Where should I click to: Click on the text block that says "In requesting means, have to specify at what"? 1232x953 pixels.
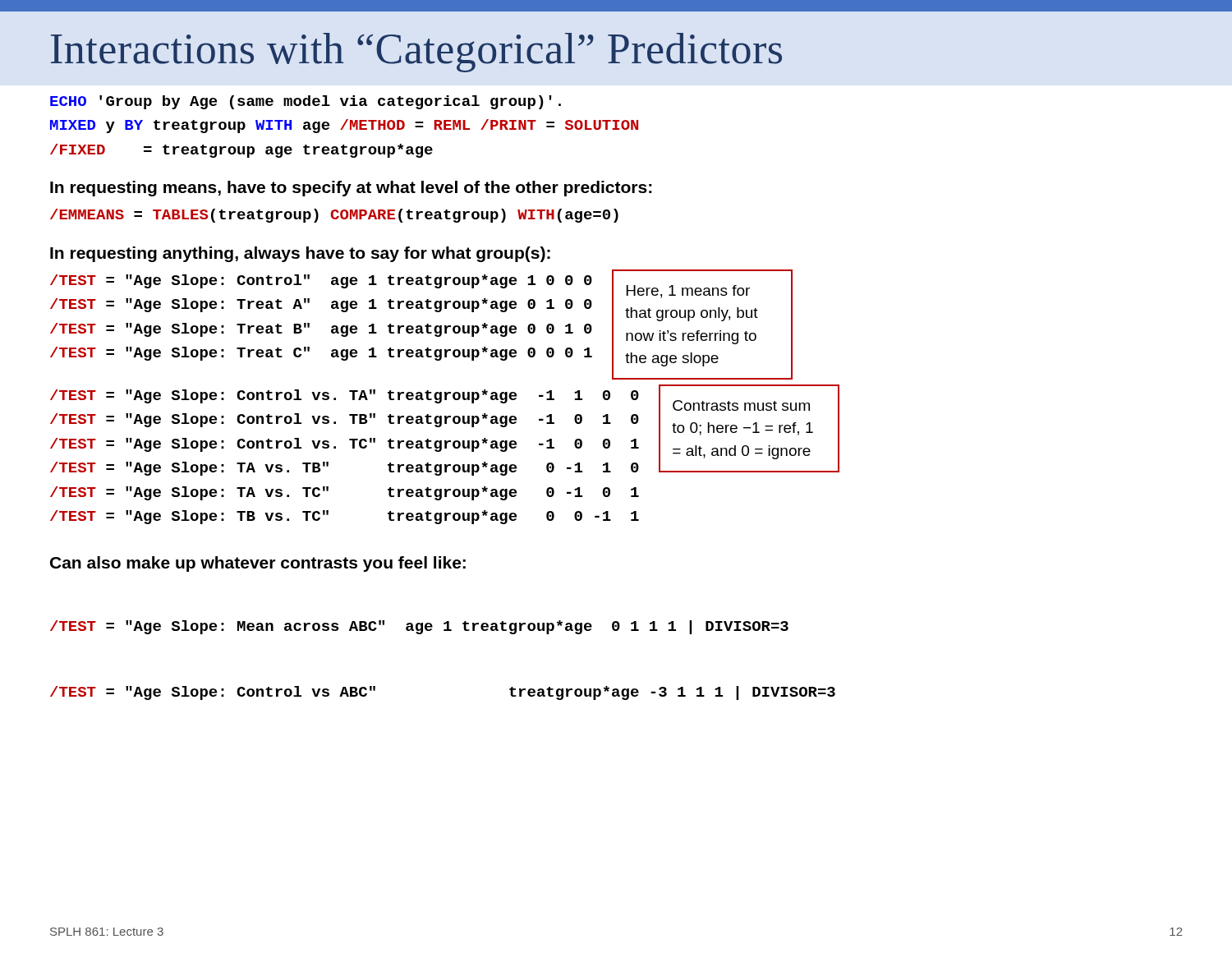click(351, 187)
